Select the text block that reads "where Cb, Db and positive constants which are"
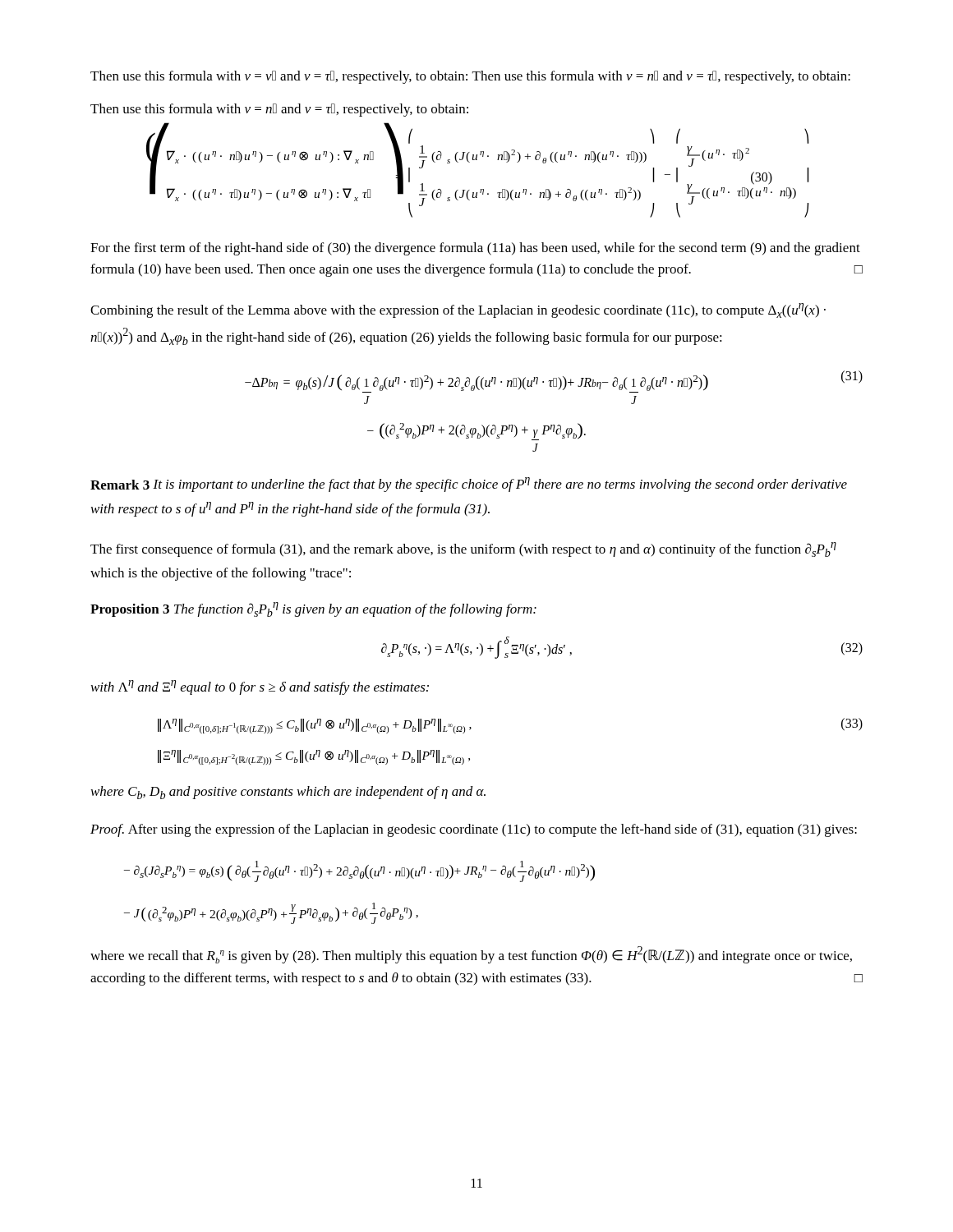 coord(289,793)
